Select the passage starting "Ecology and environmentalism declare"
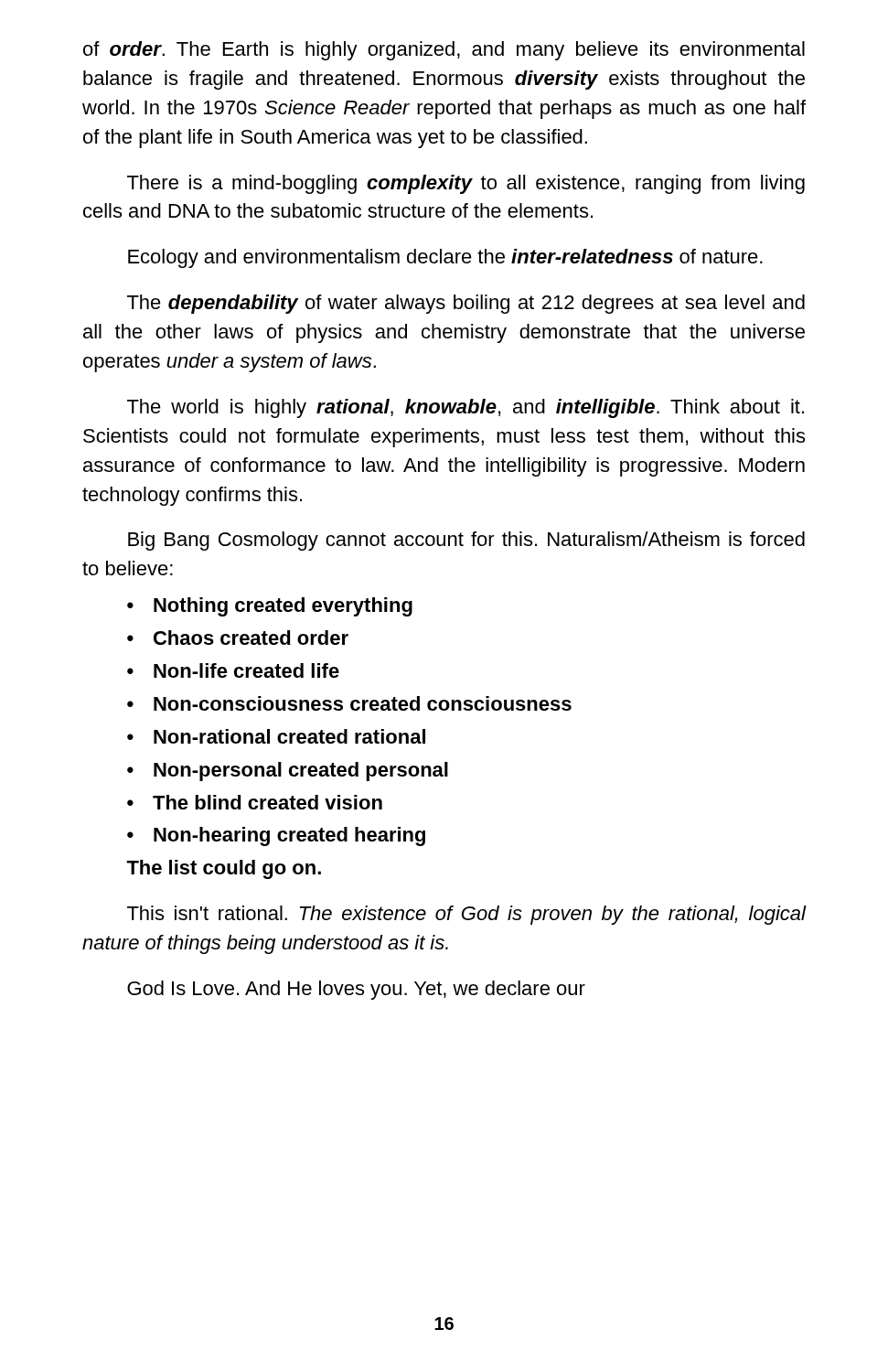This screenshot has width=888, height=1372. click(x=444, y=257)
